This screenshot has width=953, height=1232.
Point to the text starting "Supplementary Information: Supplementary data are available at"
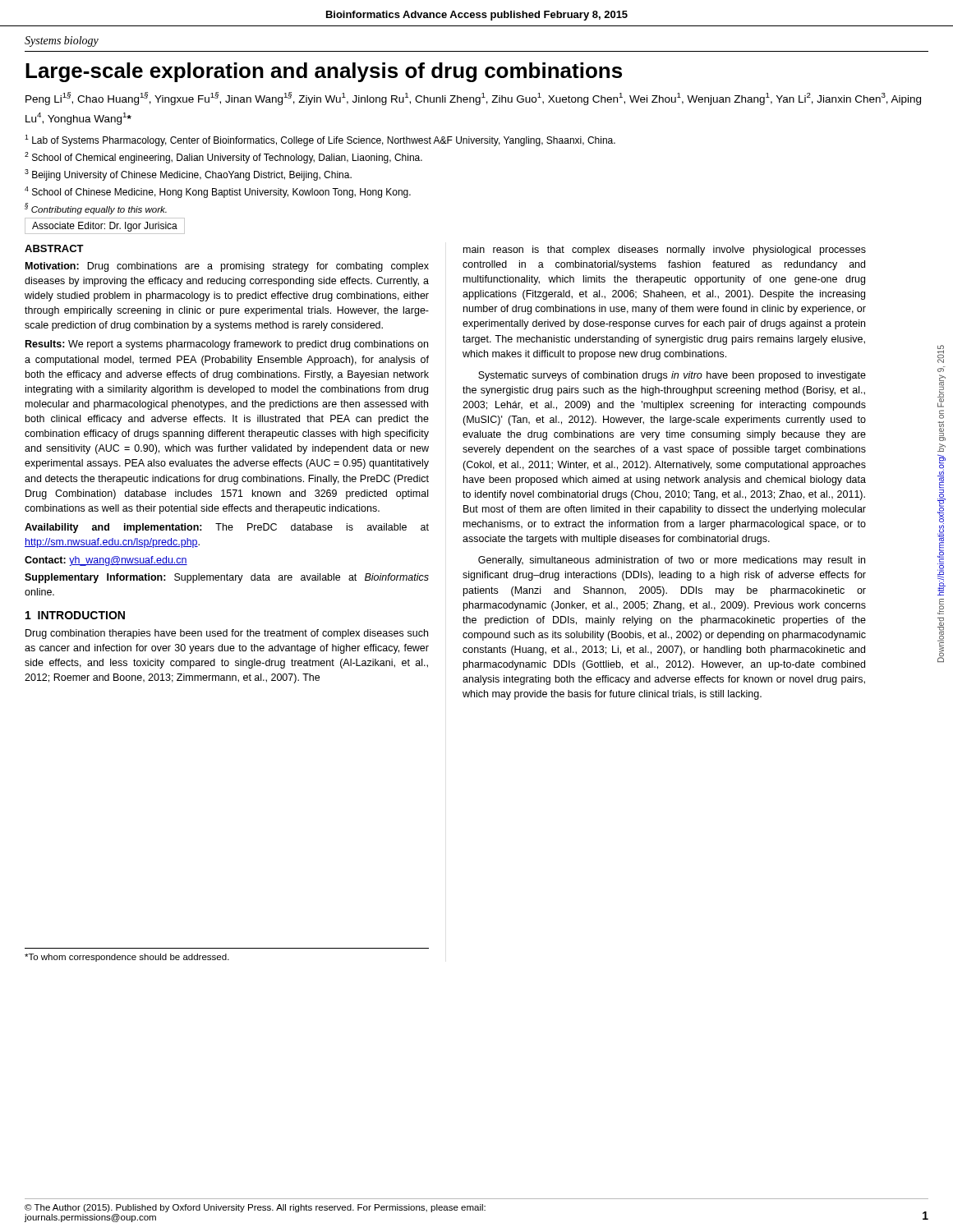point(227,585)
